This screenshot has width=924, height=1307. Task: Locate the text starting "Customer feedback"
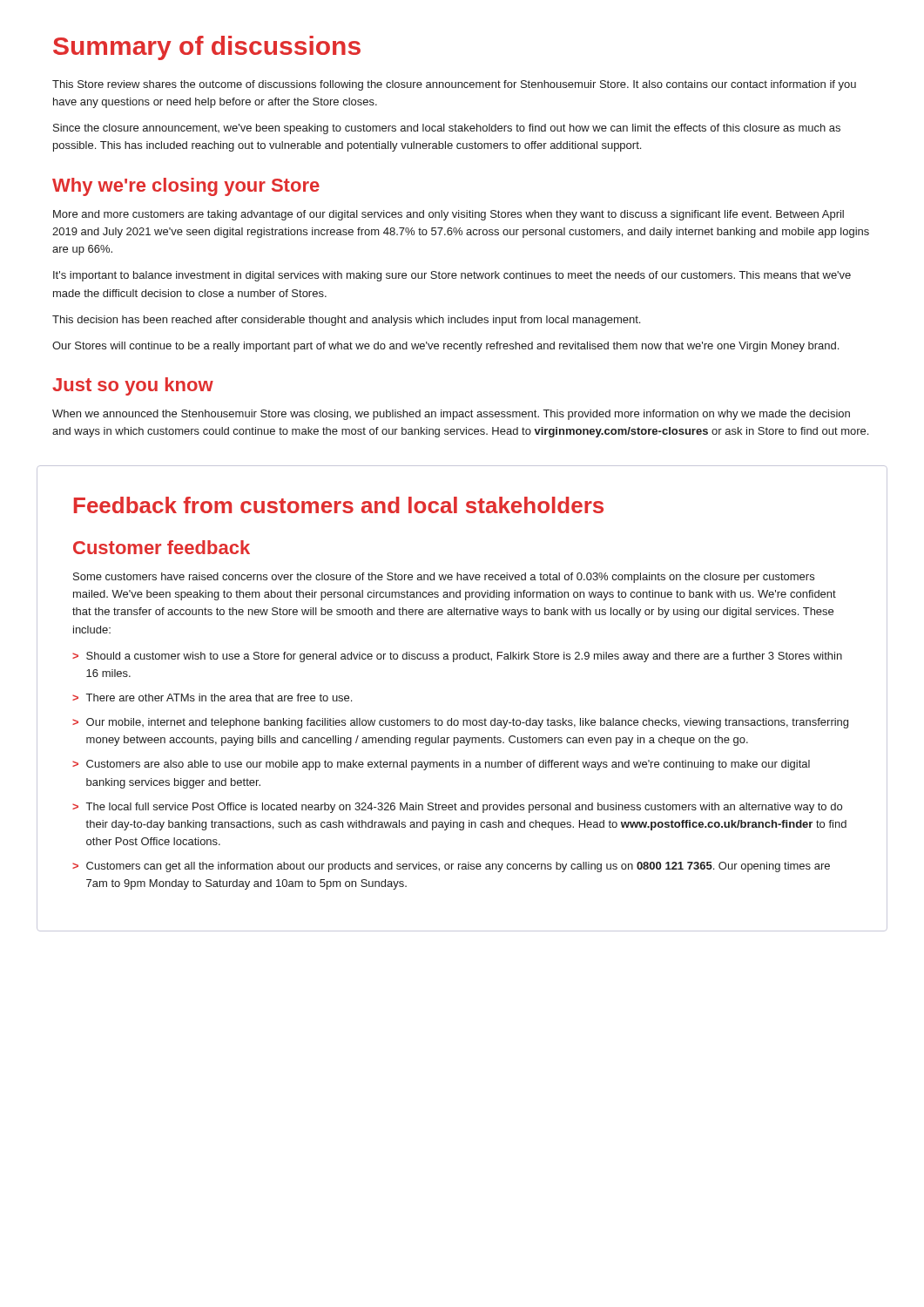pos(162,547)
